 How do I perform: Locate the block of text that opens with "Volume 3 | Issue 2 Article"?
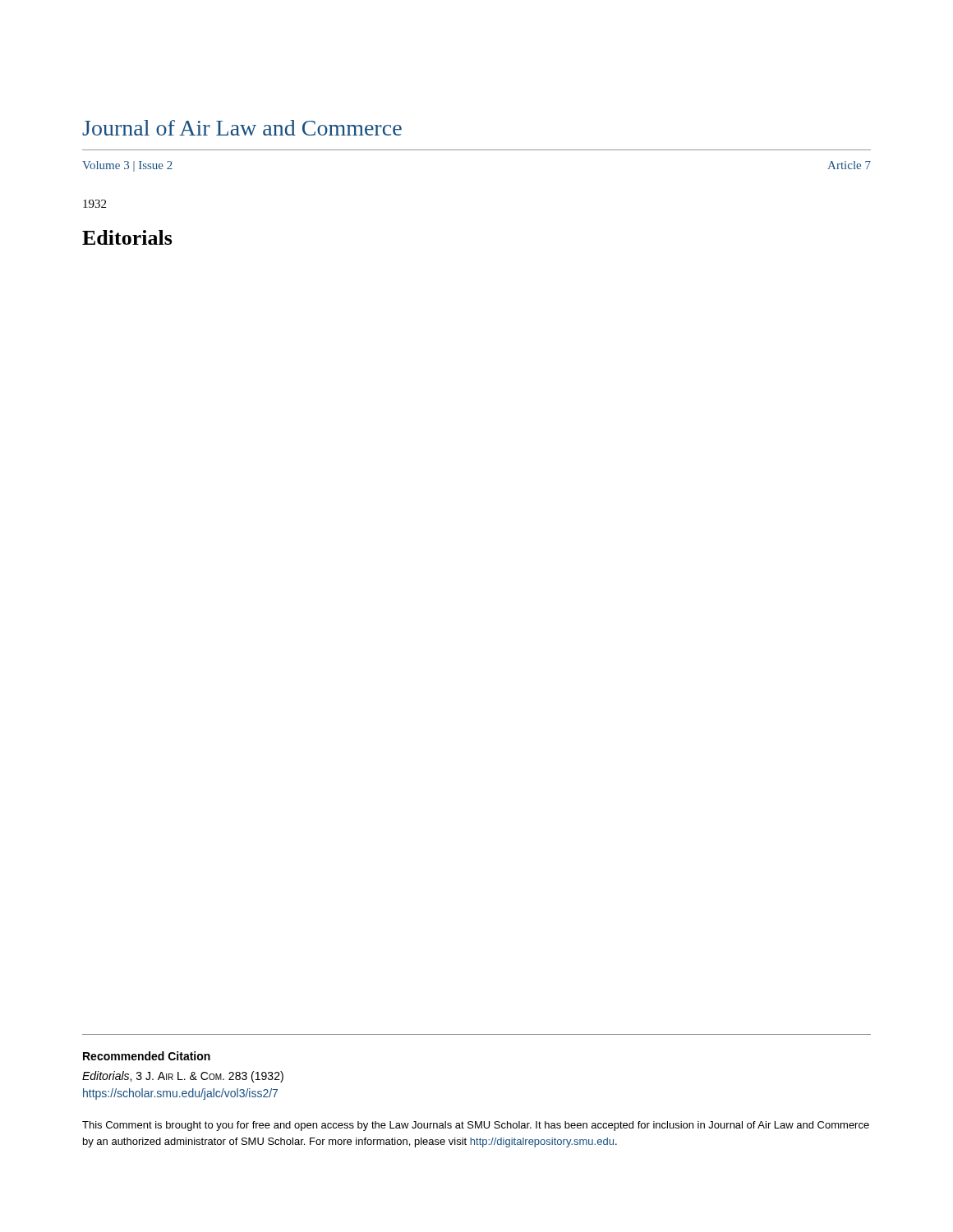[128, 165]
